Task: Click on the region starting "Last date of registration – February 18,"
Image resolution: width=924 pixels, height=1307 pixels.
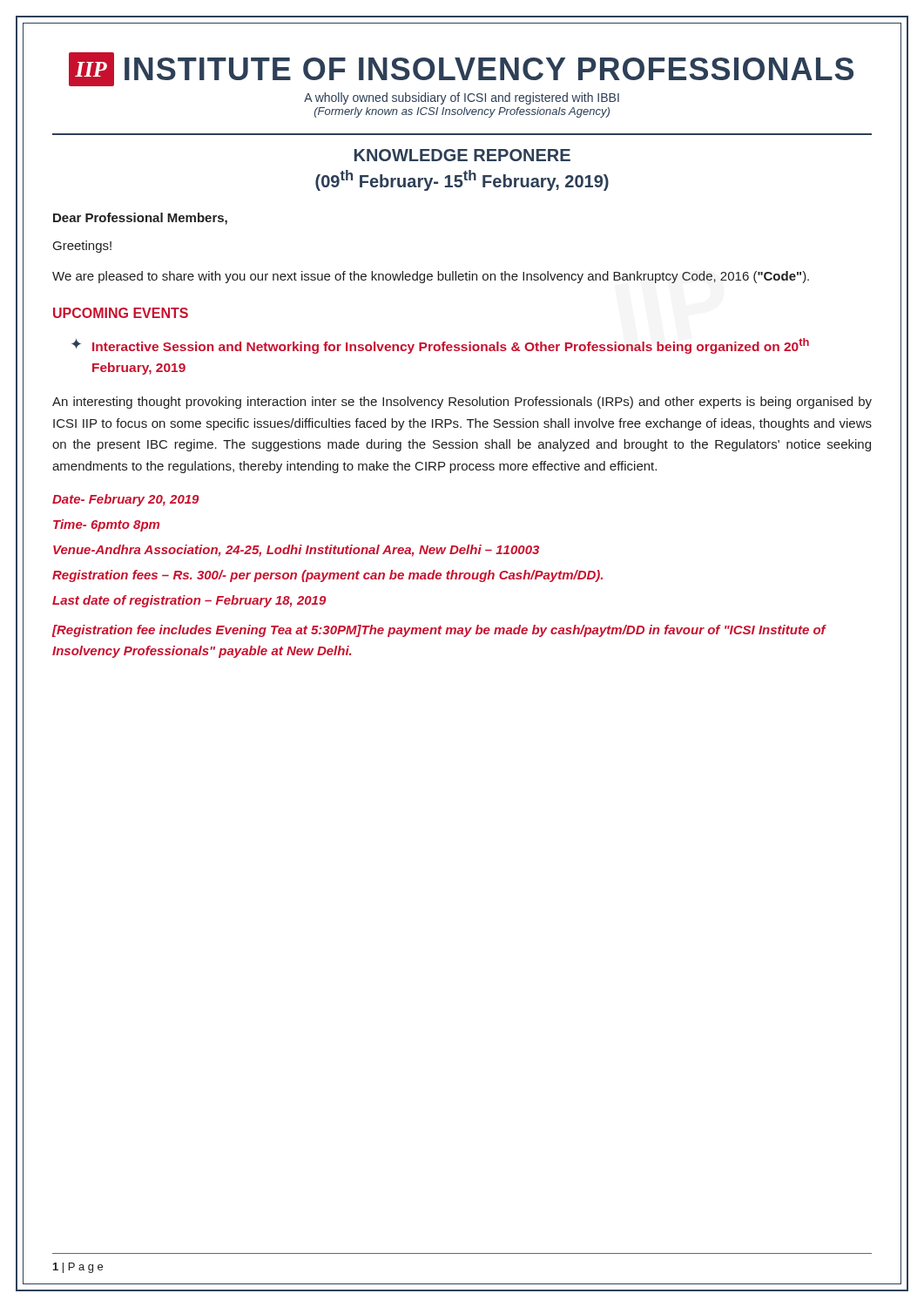Action: (x=189, y=601)
